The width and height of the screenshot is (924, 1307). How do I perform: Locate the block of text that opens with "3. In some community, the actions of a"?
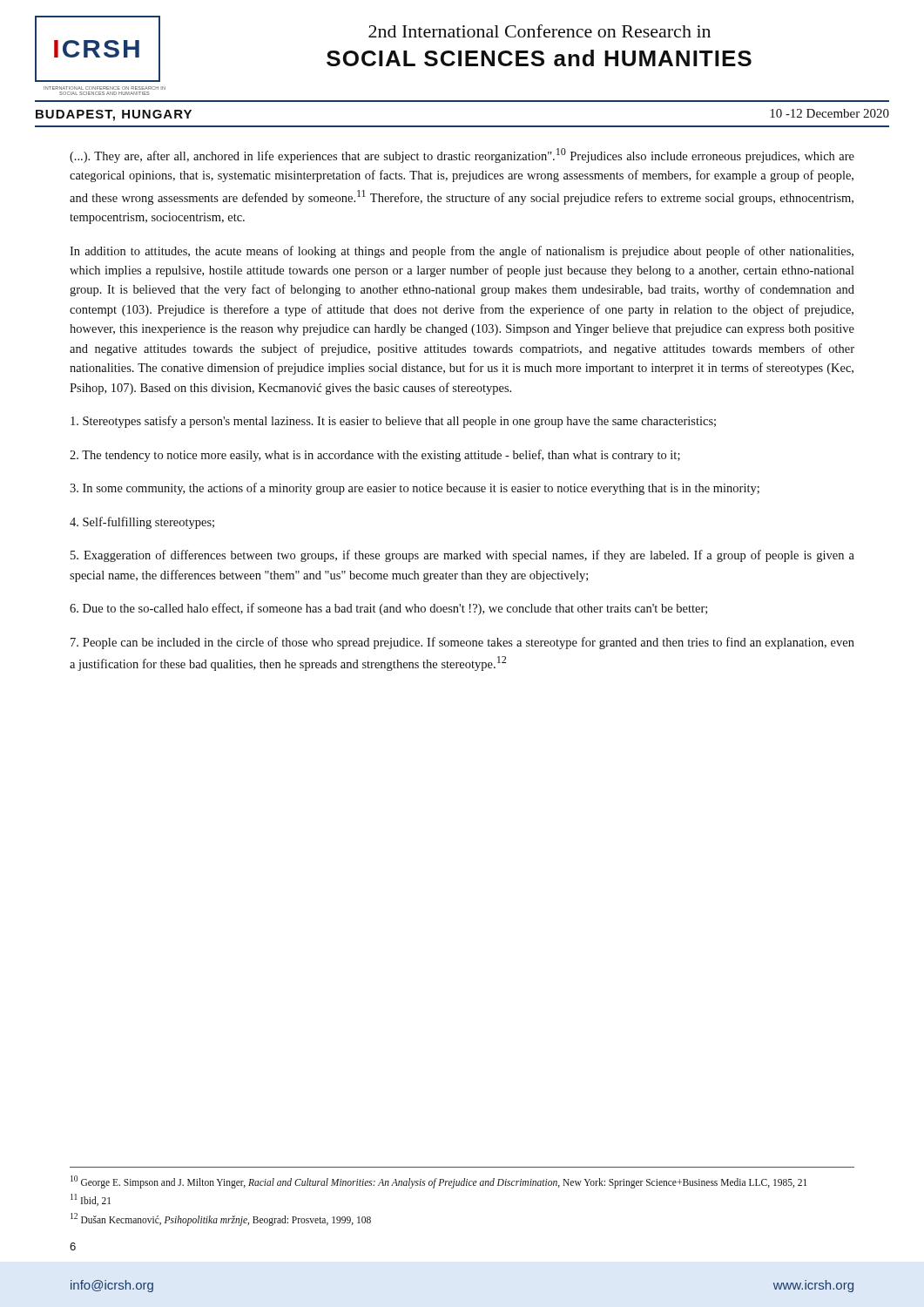click(415, 488)
